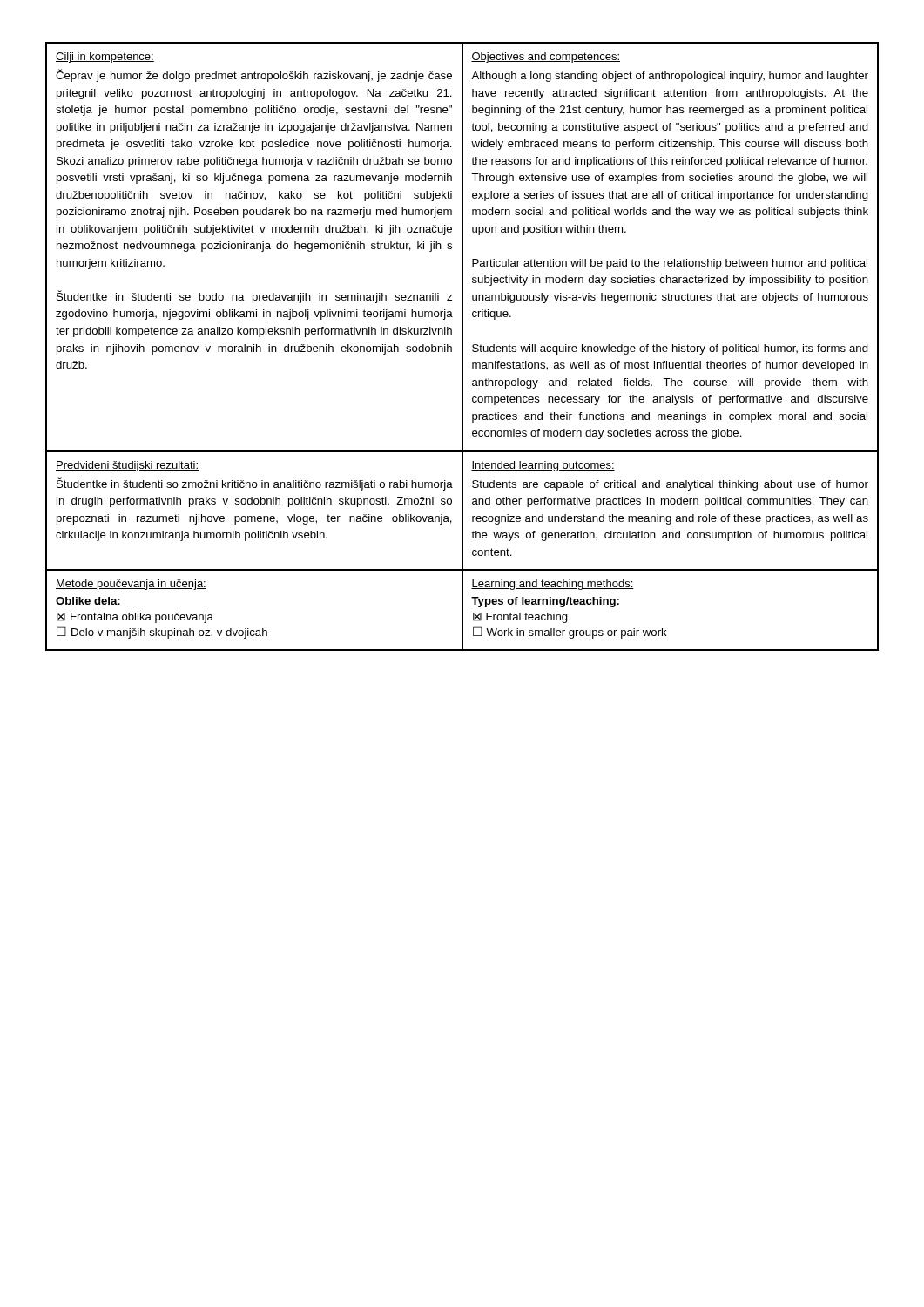The width and height of the screenshot is (924, 1307).
Task: Locate the list item containing "☐Delo v manjših"
Action: (162, 632)
